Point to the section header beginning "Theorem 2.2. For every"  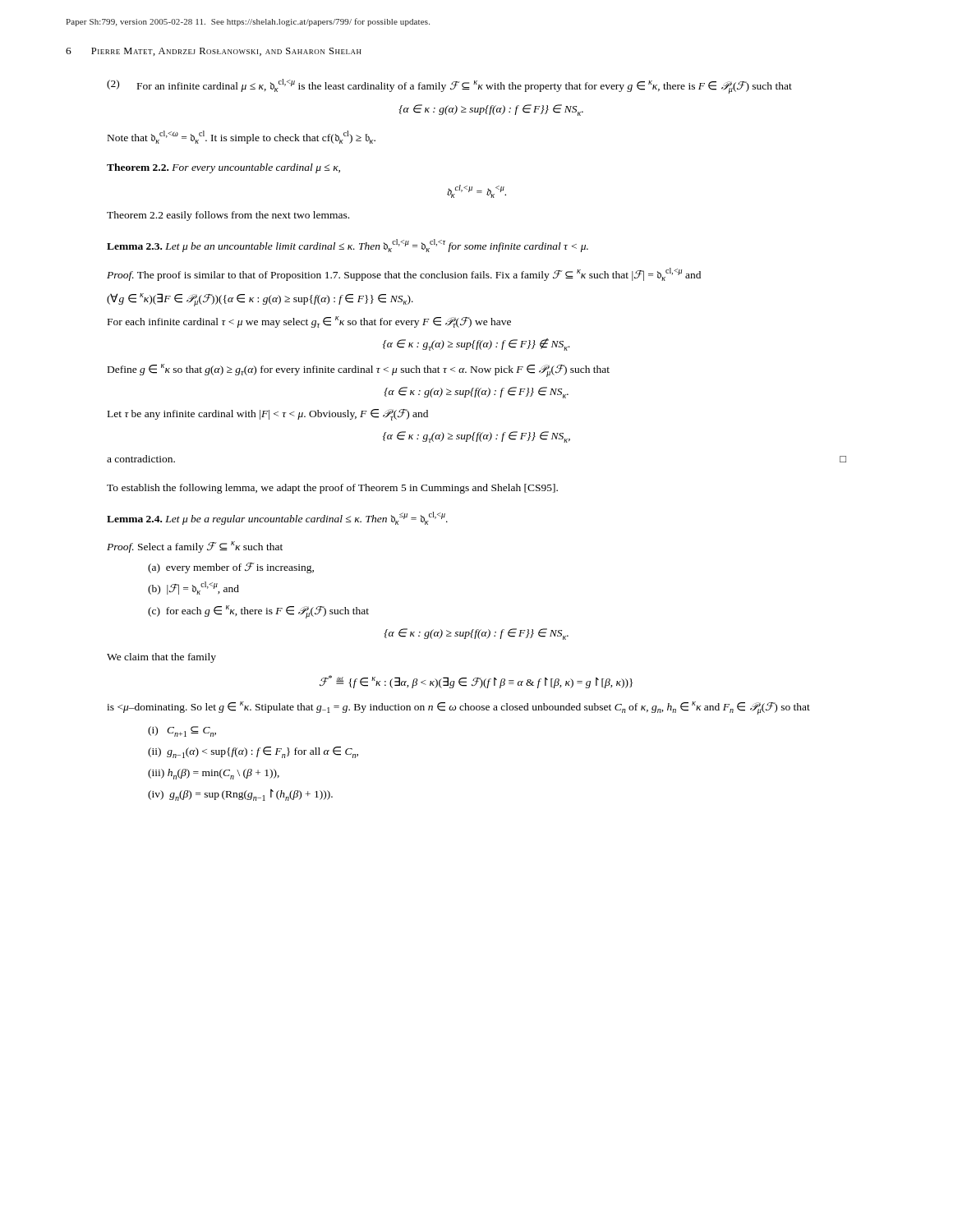(224, 167)
